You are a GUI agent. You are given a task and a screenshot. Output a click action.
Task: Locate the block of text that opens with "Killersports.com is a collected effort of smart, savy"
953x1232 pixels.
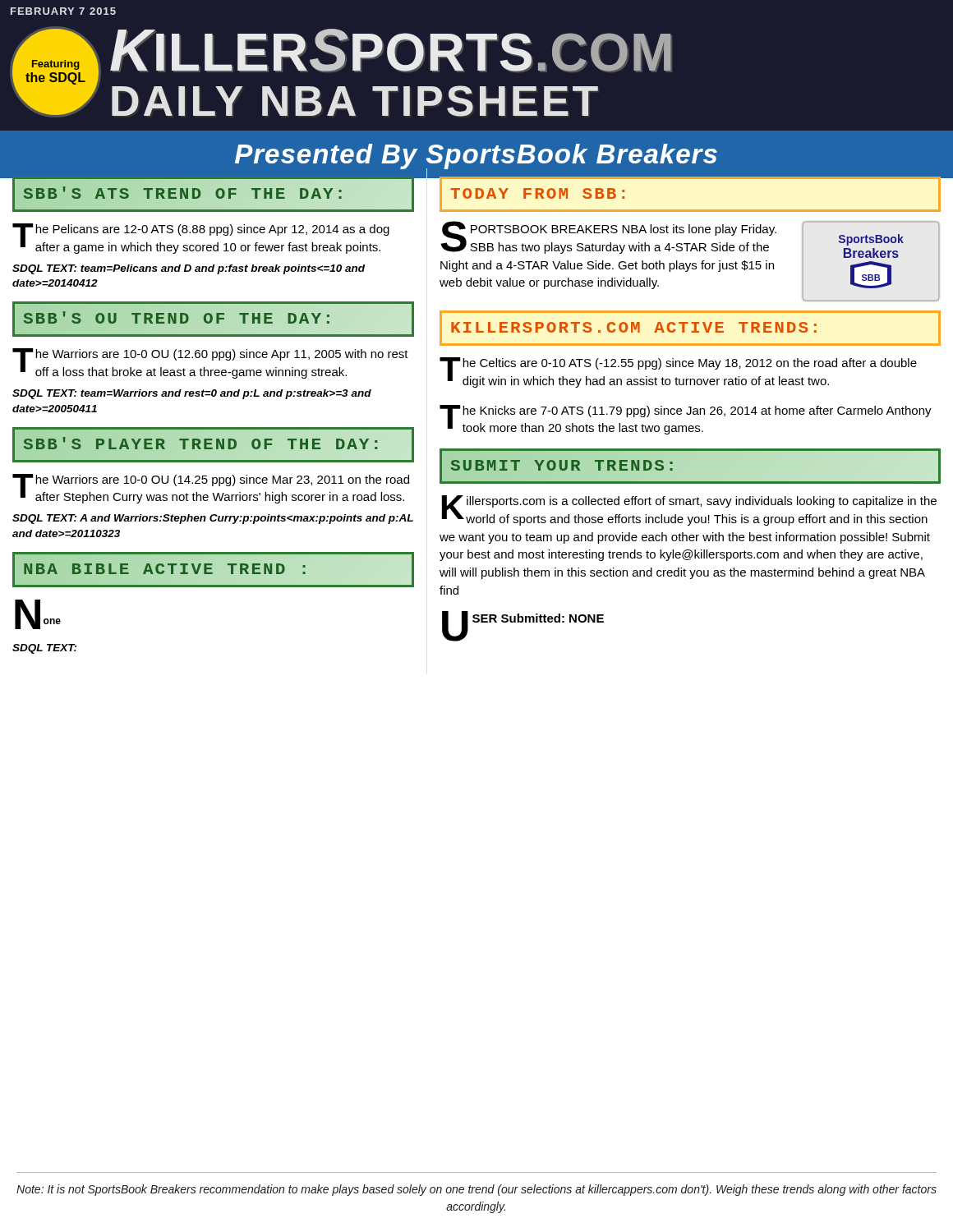tap(688, 544)
